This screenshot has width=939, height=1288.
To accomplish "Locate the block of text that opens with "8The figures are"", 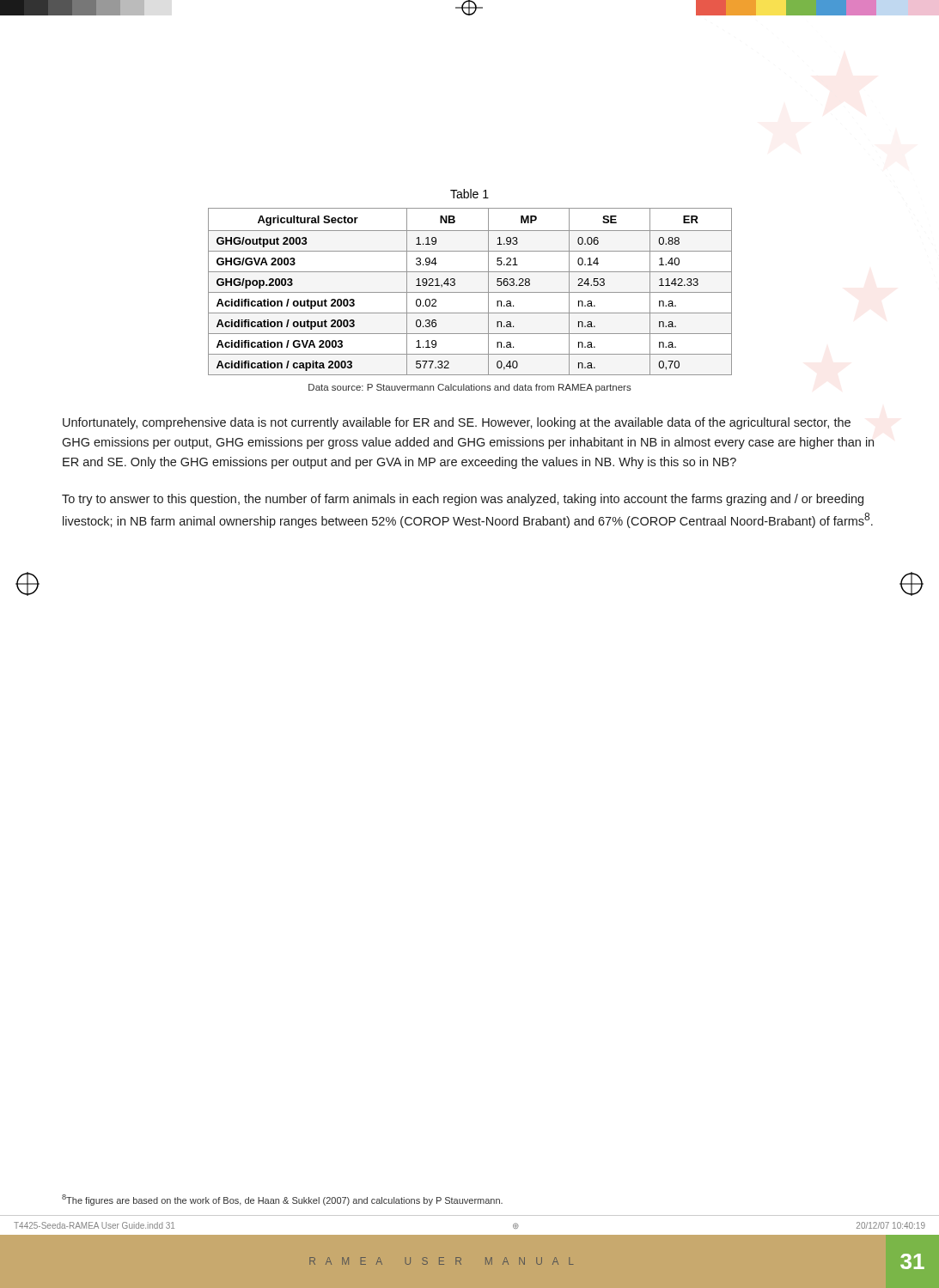I will [x=282, y=1199].
